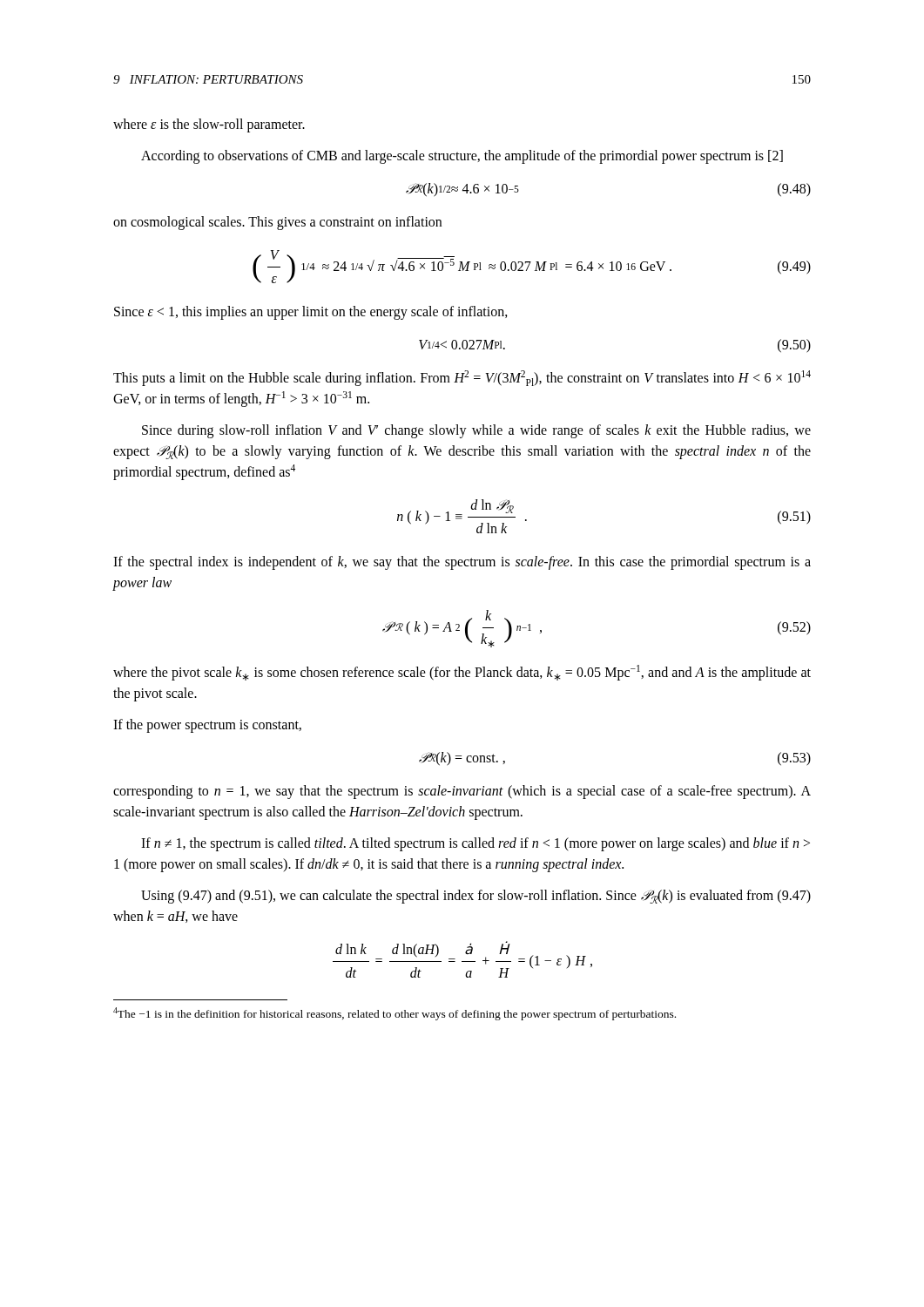Locate the block of text that opens with "According to observations of CMB"

coord(462,155)
